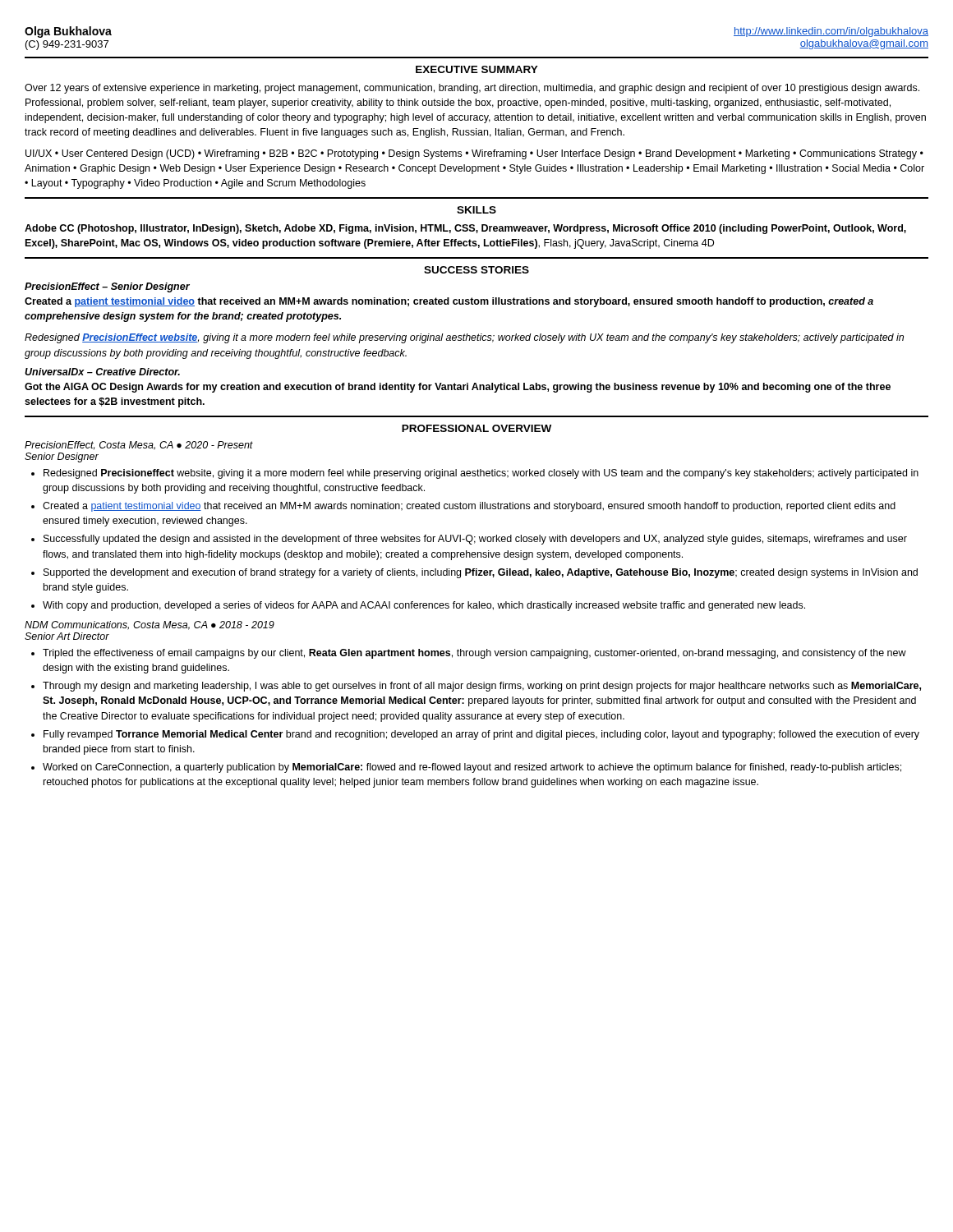
Task: Where does it say "EXECUTIVE SUMMARY"?
Action: 476,69
